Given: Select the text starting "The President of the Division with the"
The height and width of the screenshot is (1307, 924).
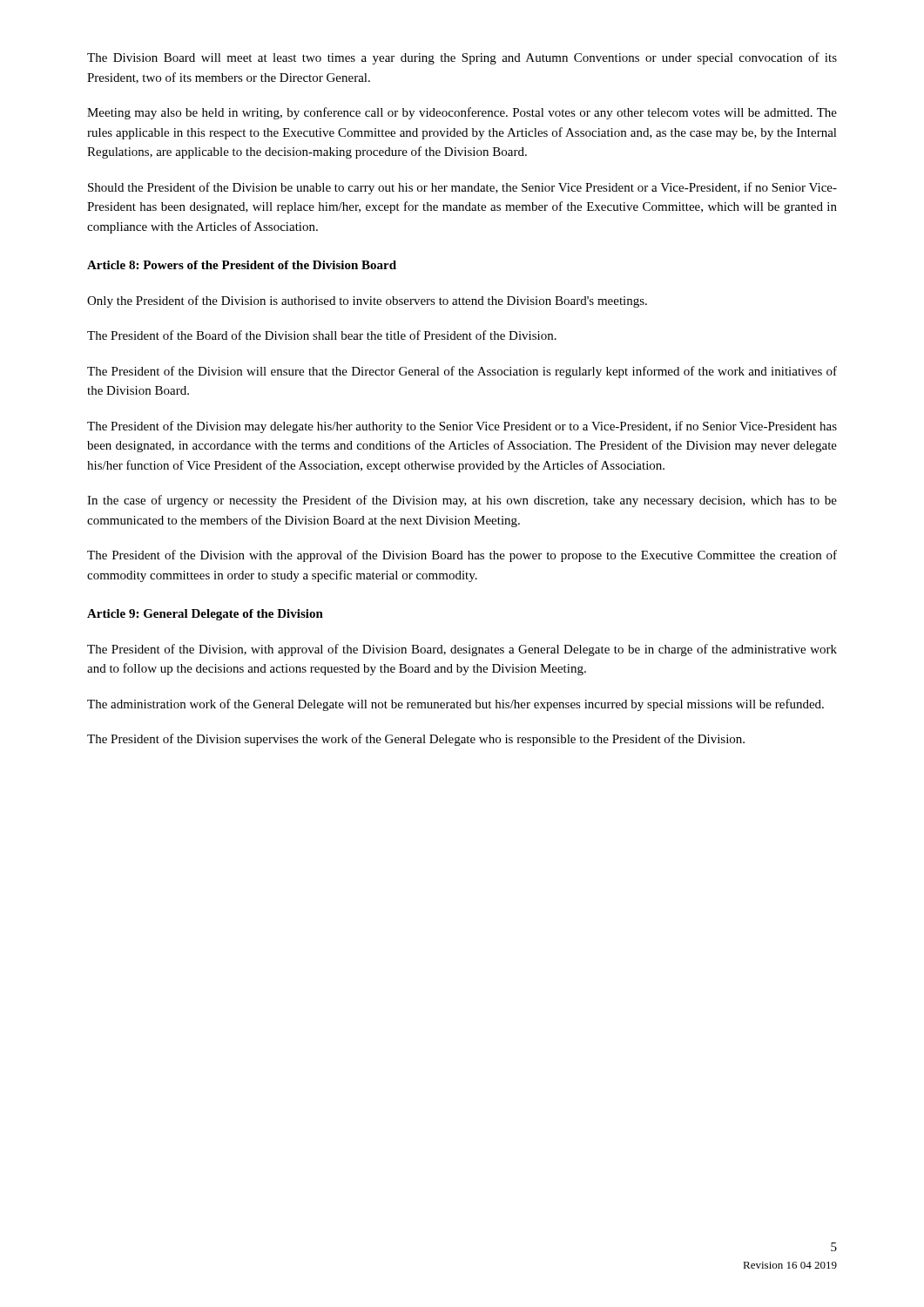Looking at the screenshot, I should pos(462,565).
